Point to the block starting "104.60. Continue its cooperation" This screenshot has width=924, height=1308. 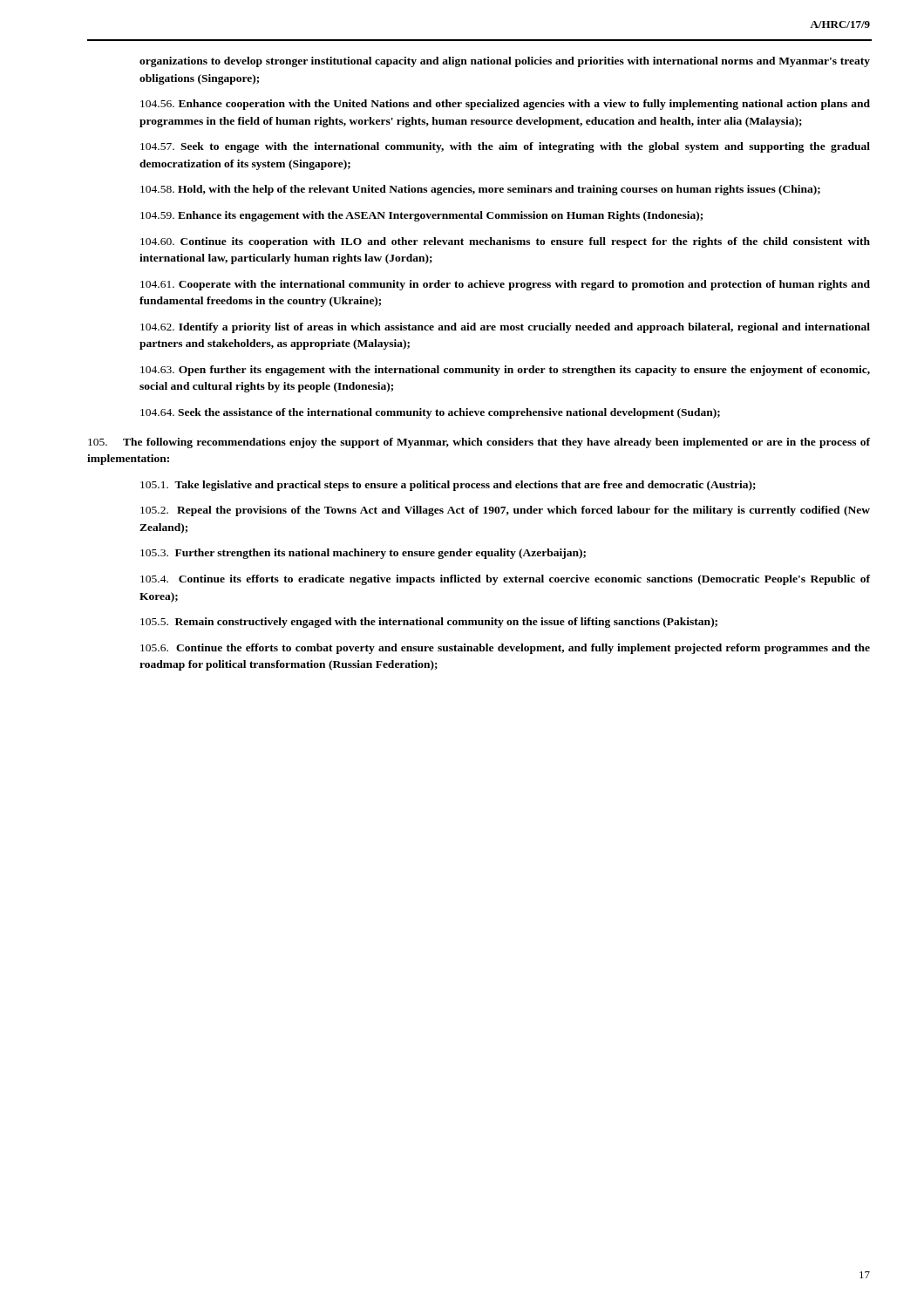(505, 249)
